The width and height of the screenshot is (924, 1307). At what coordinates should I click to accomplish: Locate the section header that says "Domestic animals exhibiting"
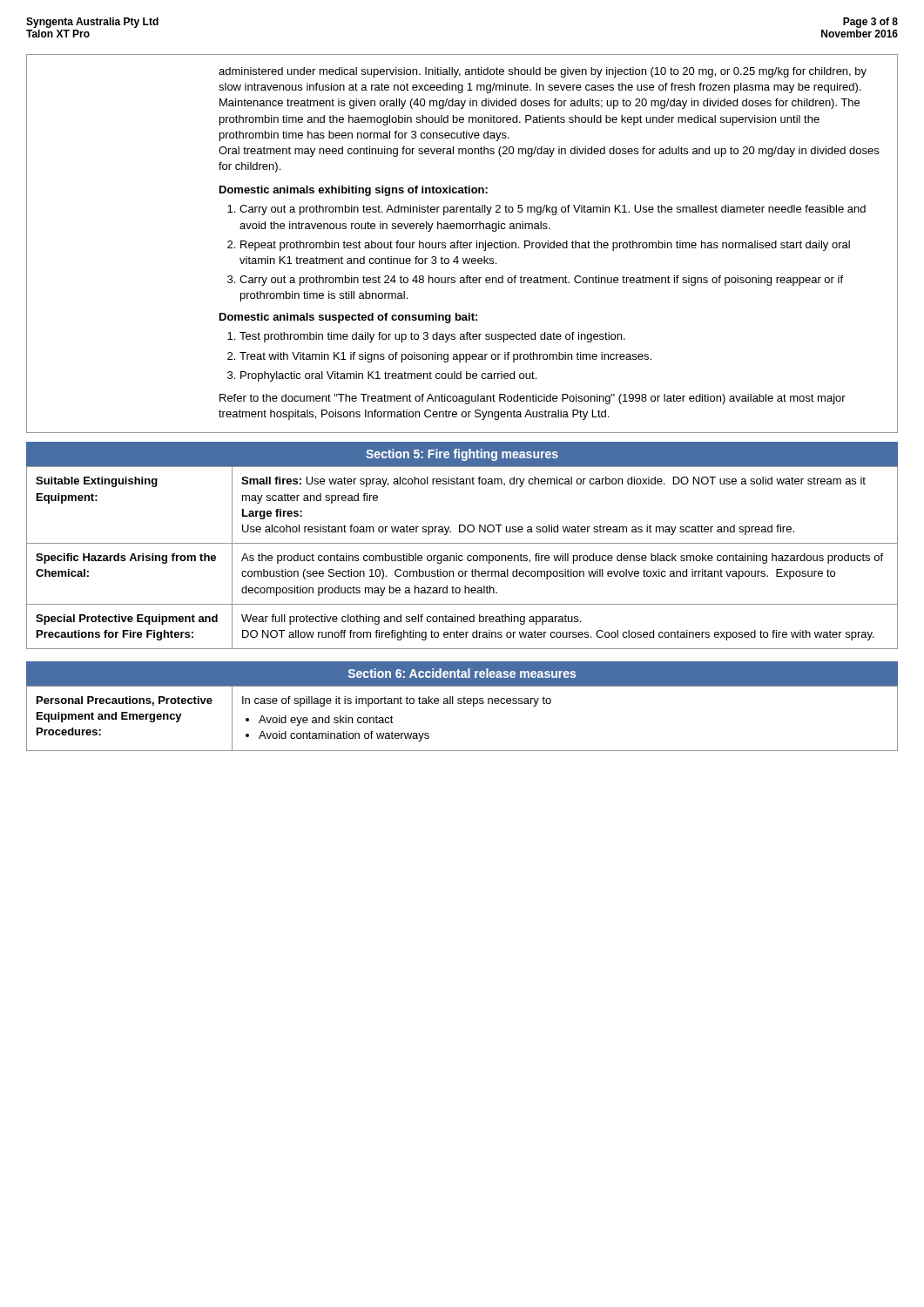354,190
